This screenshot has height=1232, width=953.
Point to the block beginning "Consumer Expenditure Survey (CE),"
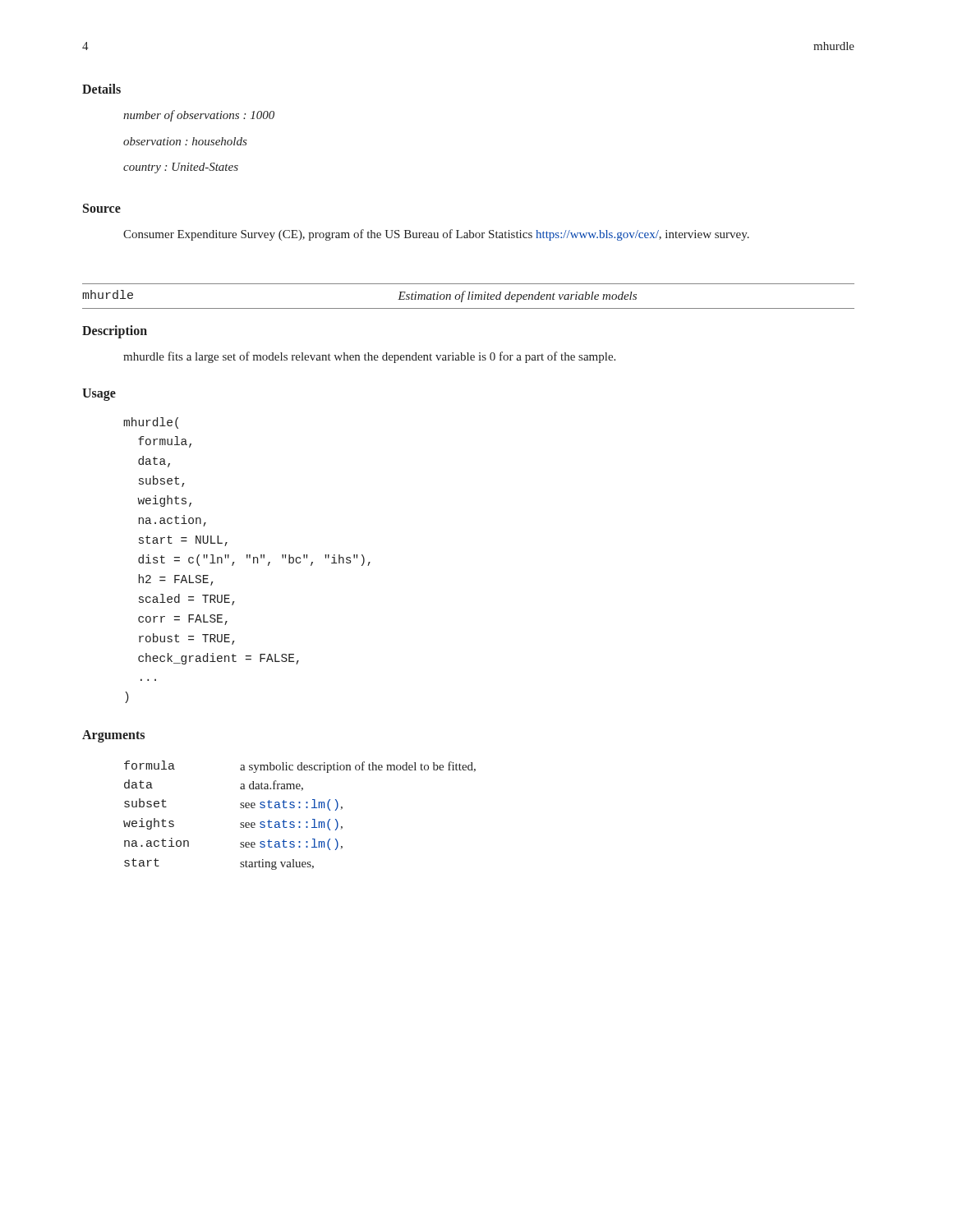pyautogui.click(x=436, y=234)
